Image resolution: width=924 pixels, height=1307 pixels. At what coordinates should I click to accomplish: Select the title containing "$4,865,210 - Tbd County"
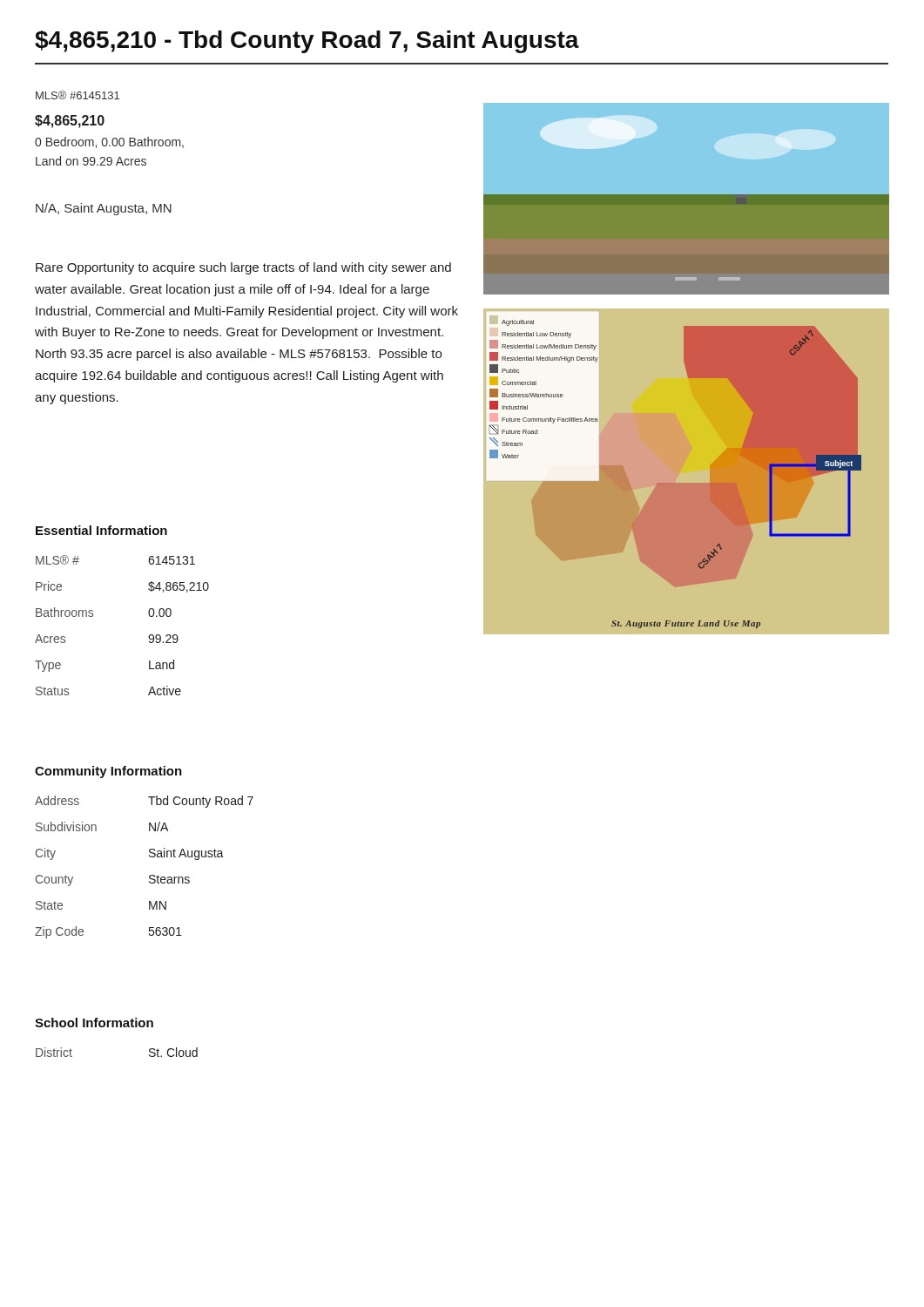(x=462, y=40)
